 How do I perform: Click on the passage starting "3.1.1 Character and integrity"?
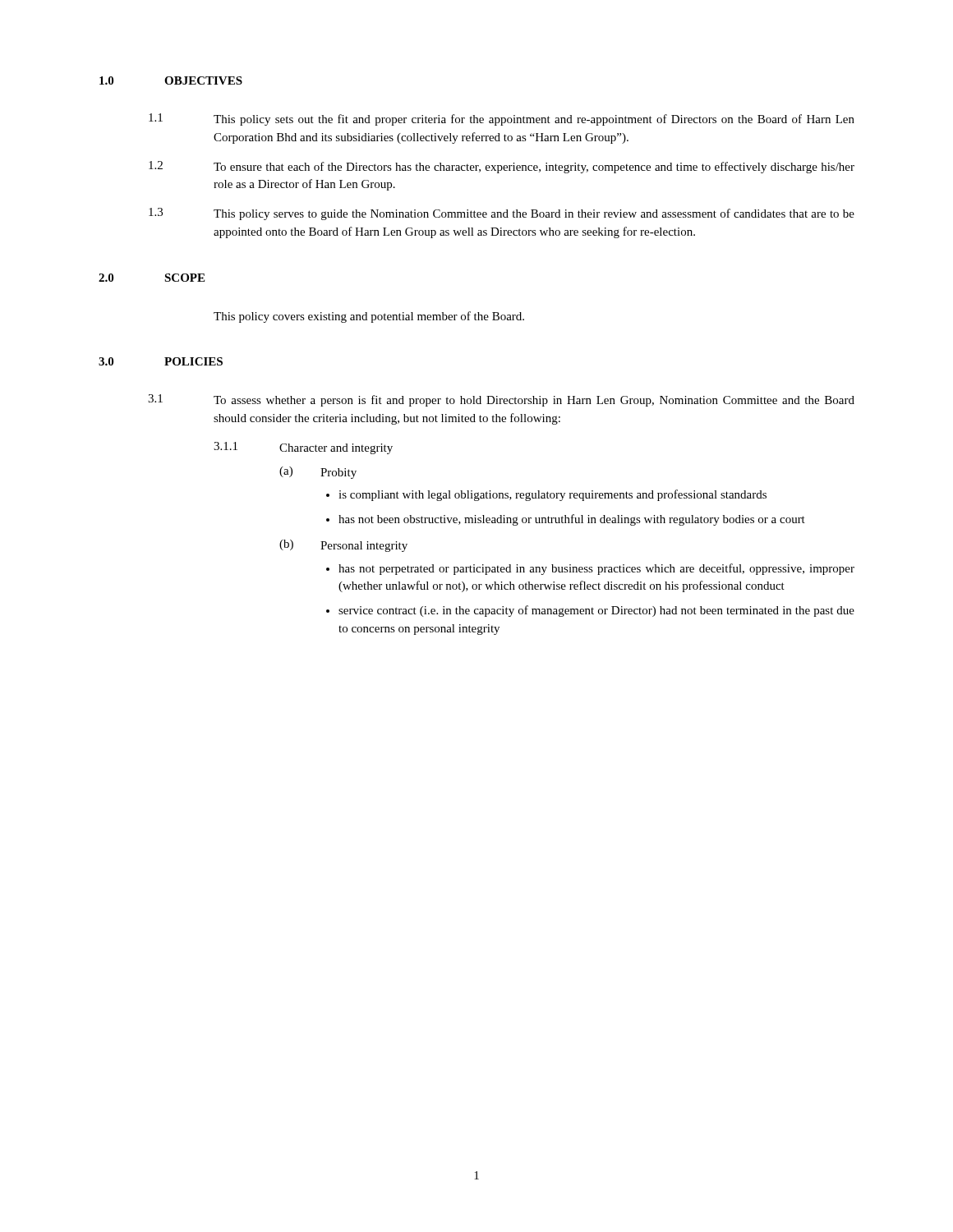(303, 448)
